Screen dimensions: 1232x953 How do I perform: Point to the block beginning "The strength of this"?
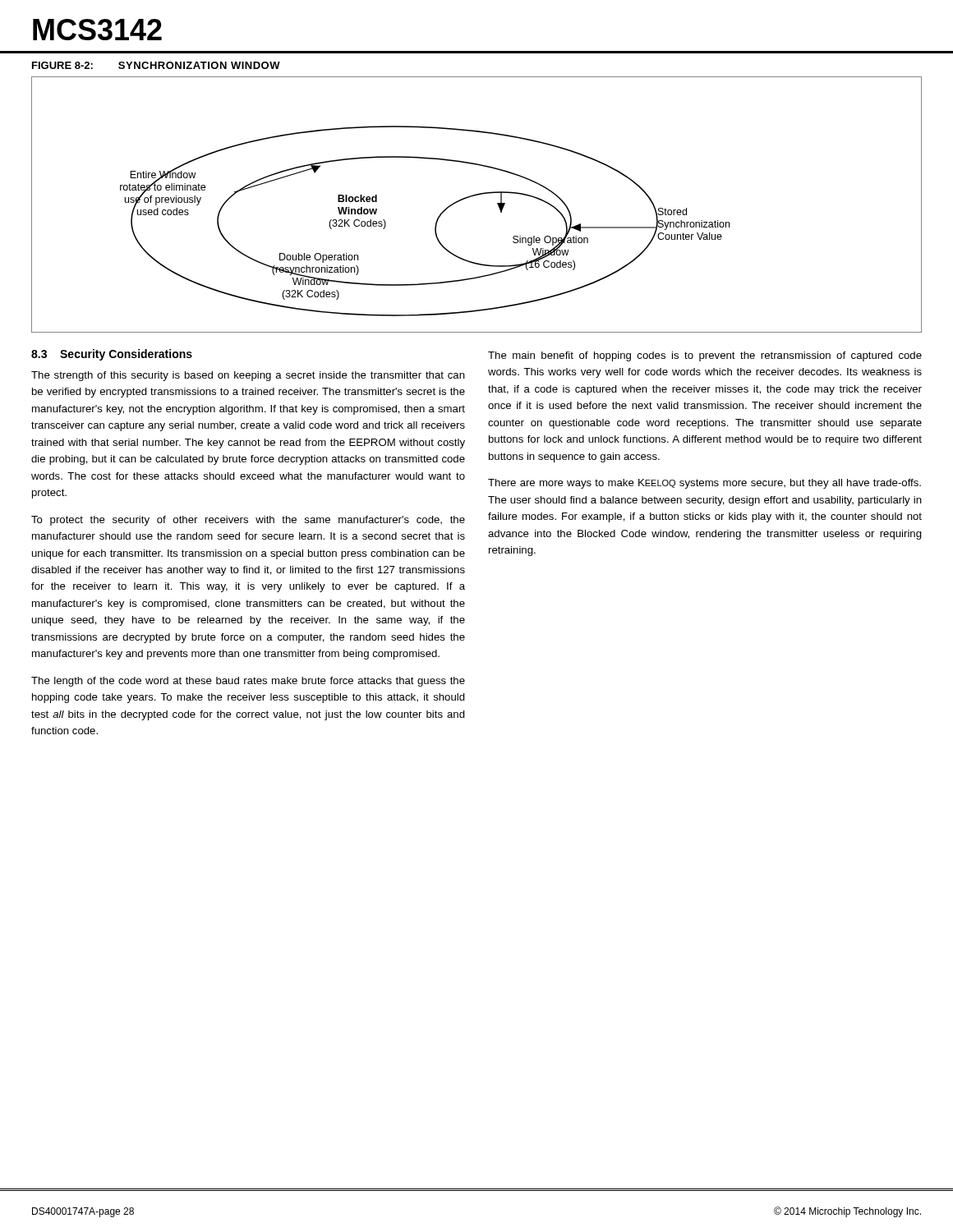click(248, 434)
